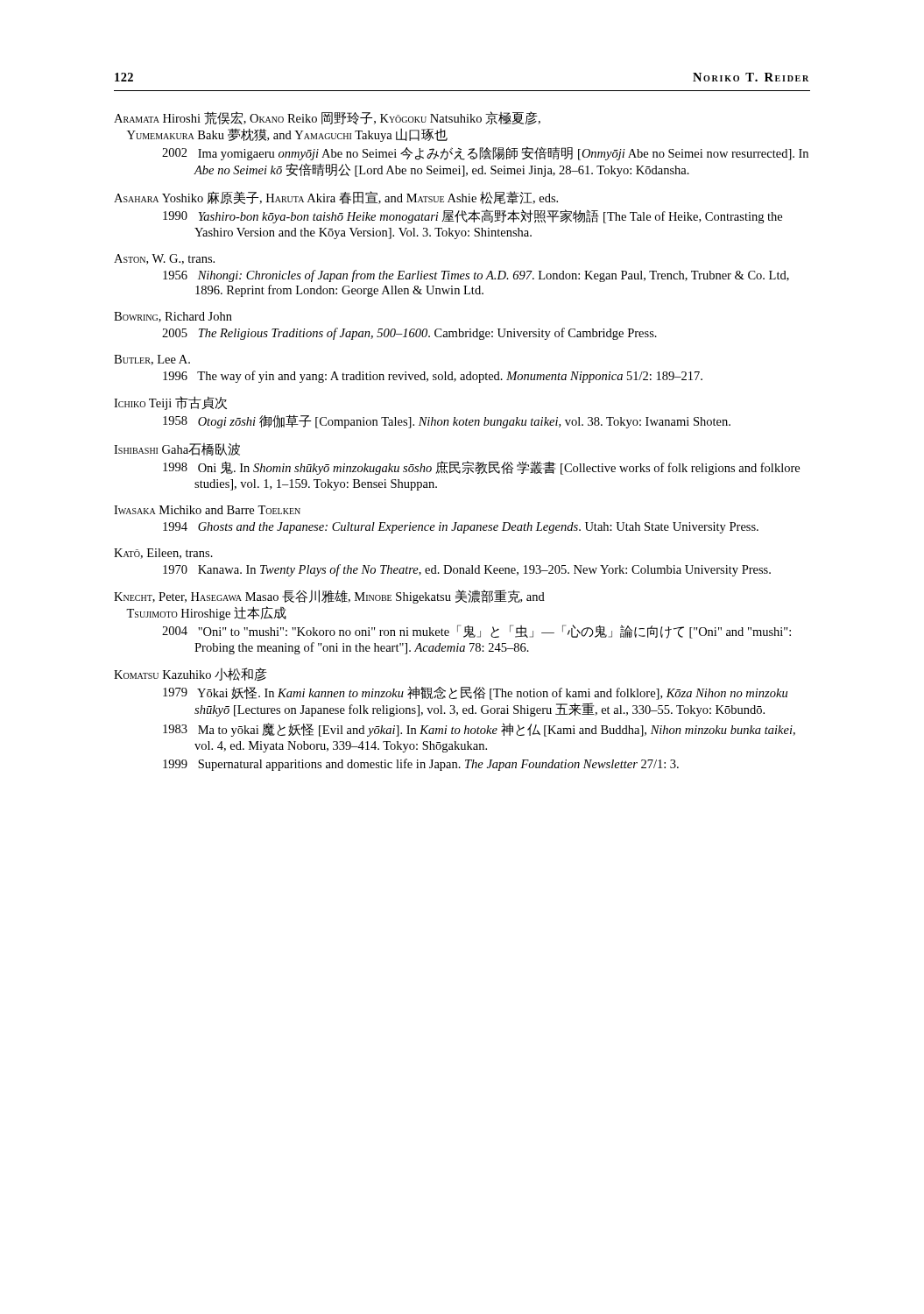Find the element starting "Aramata Hiroshi 荒俣宏, Okano Reiko"

462,145
